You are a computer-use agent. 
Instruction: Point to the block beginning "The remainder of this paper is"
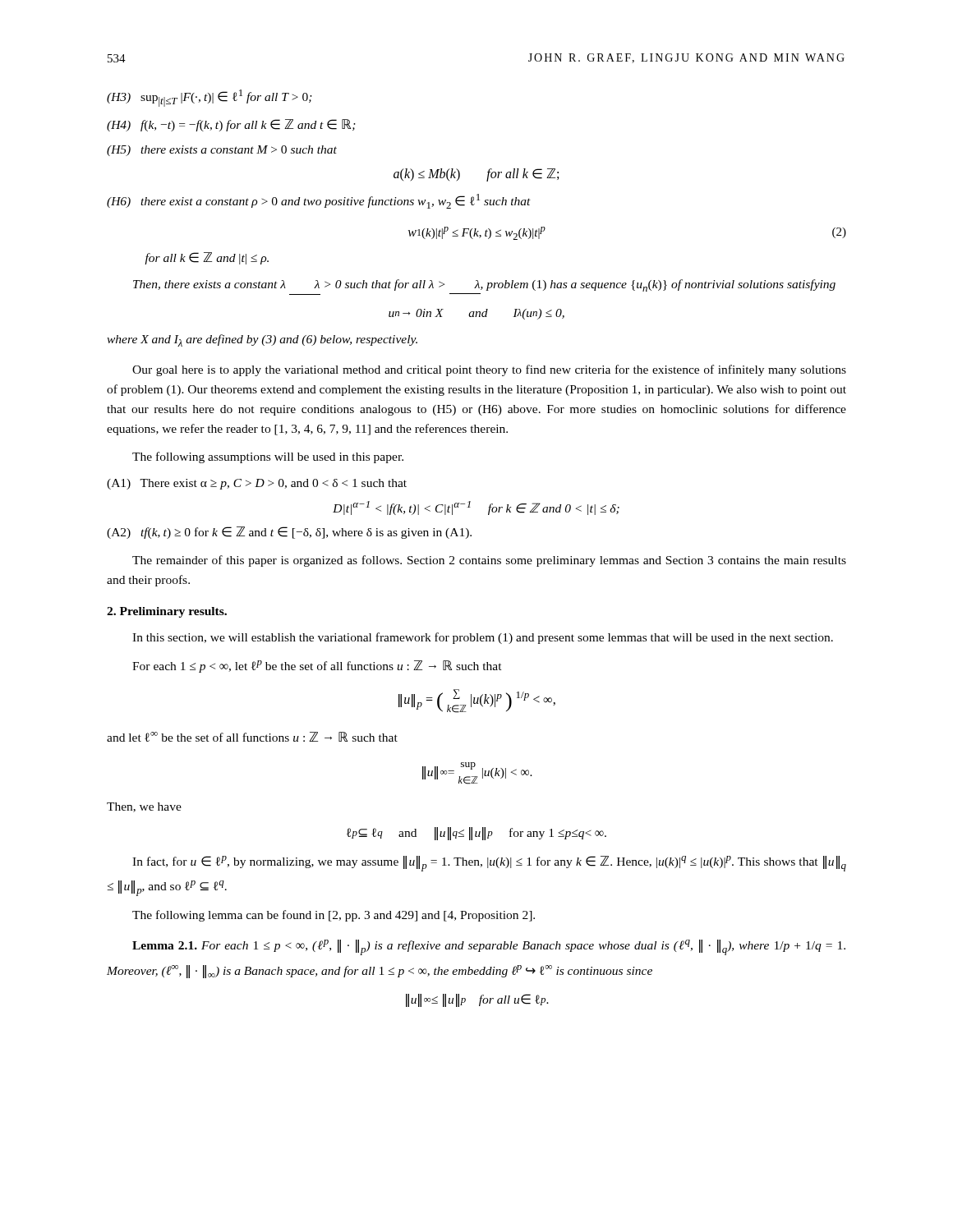[476, 569]
